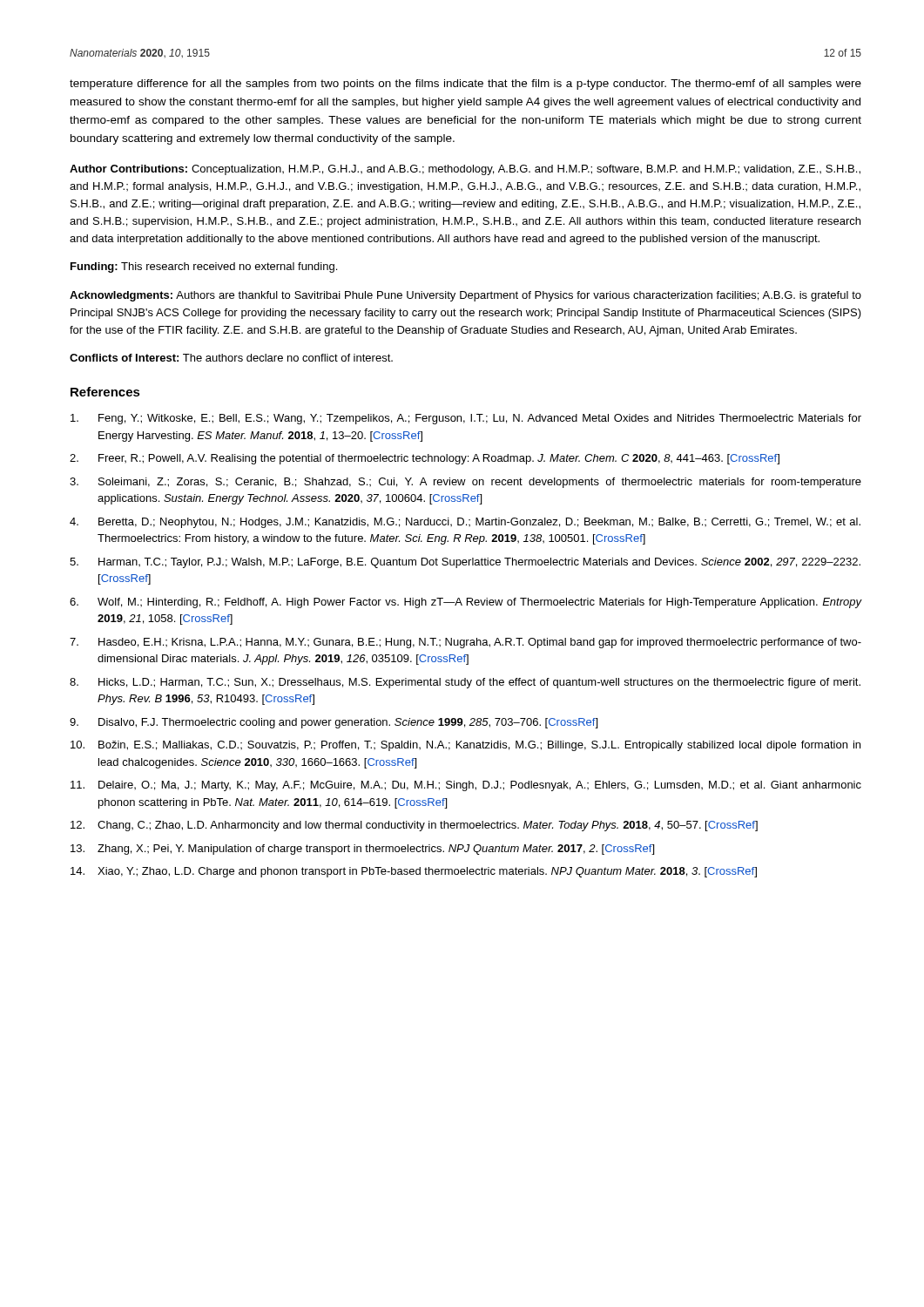The width and height of the screenshot is (924, 1307).
Task: Find the block on this page that starts "2. Freer, R.; Powell, A.V. Realising the potential"
Action: [x=465, y=458]
